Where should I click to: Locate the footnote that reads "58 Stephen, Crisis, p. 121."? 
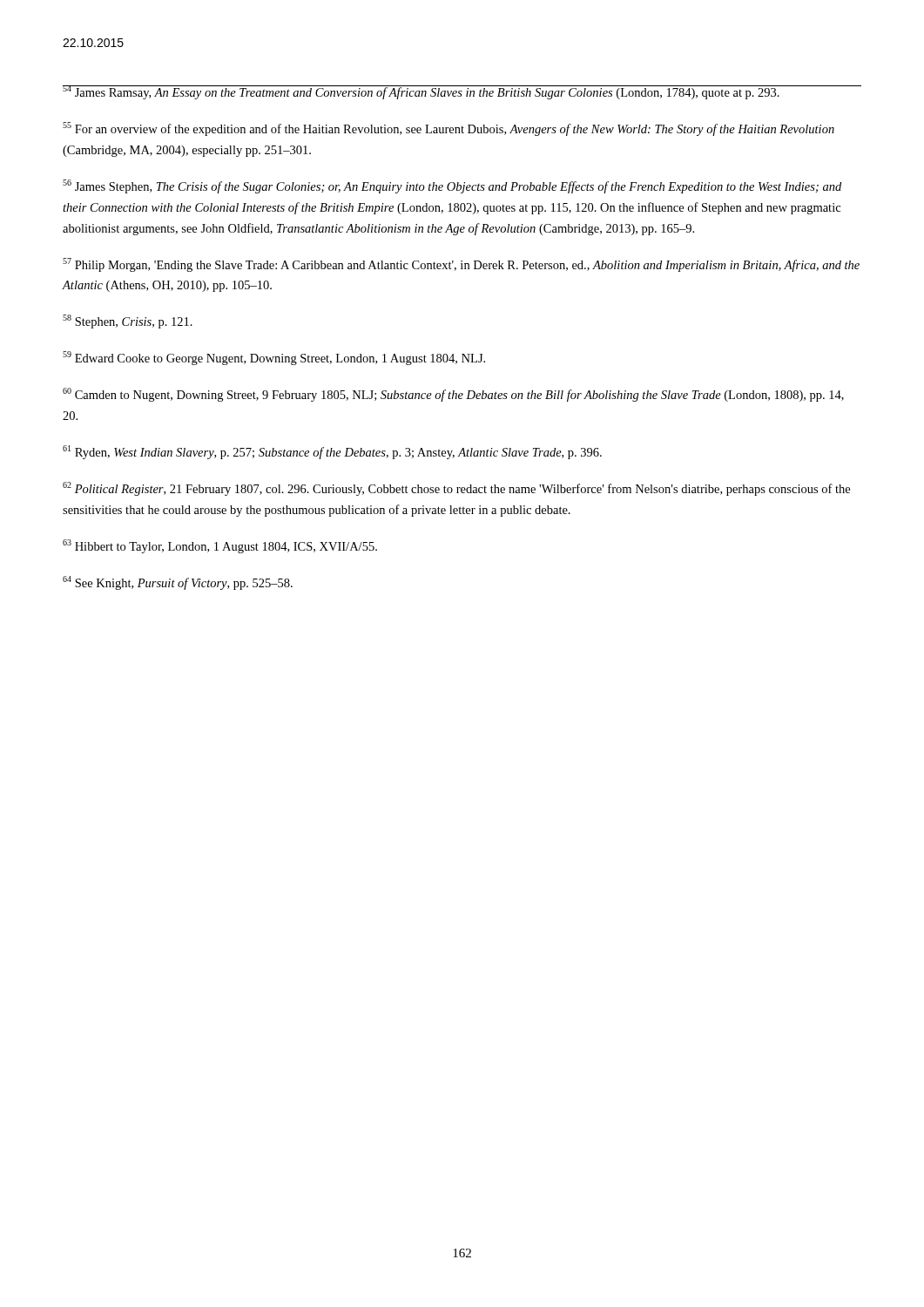pyautogui.click(x=128, y=321)
